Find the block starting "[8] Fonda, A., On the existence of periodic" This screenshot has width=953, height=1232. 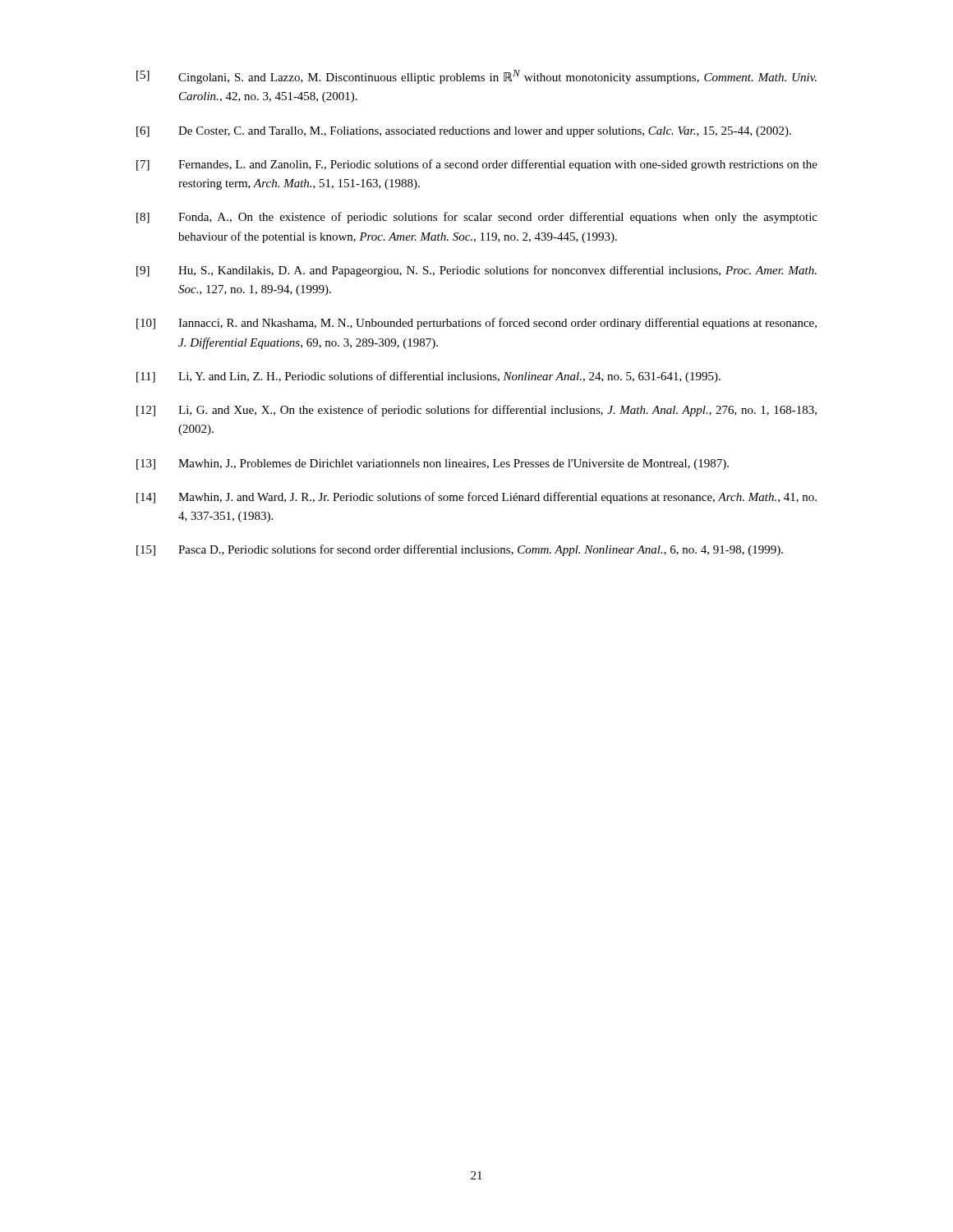(476, 227)
